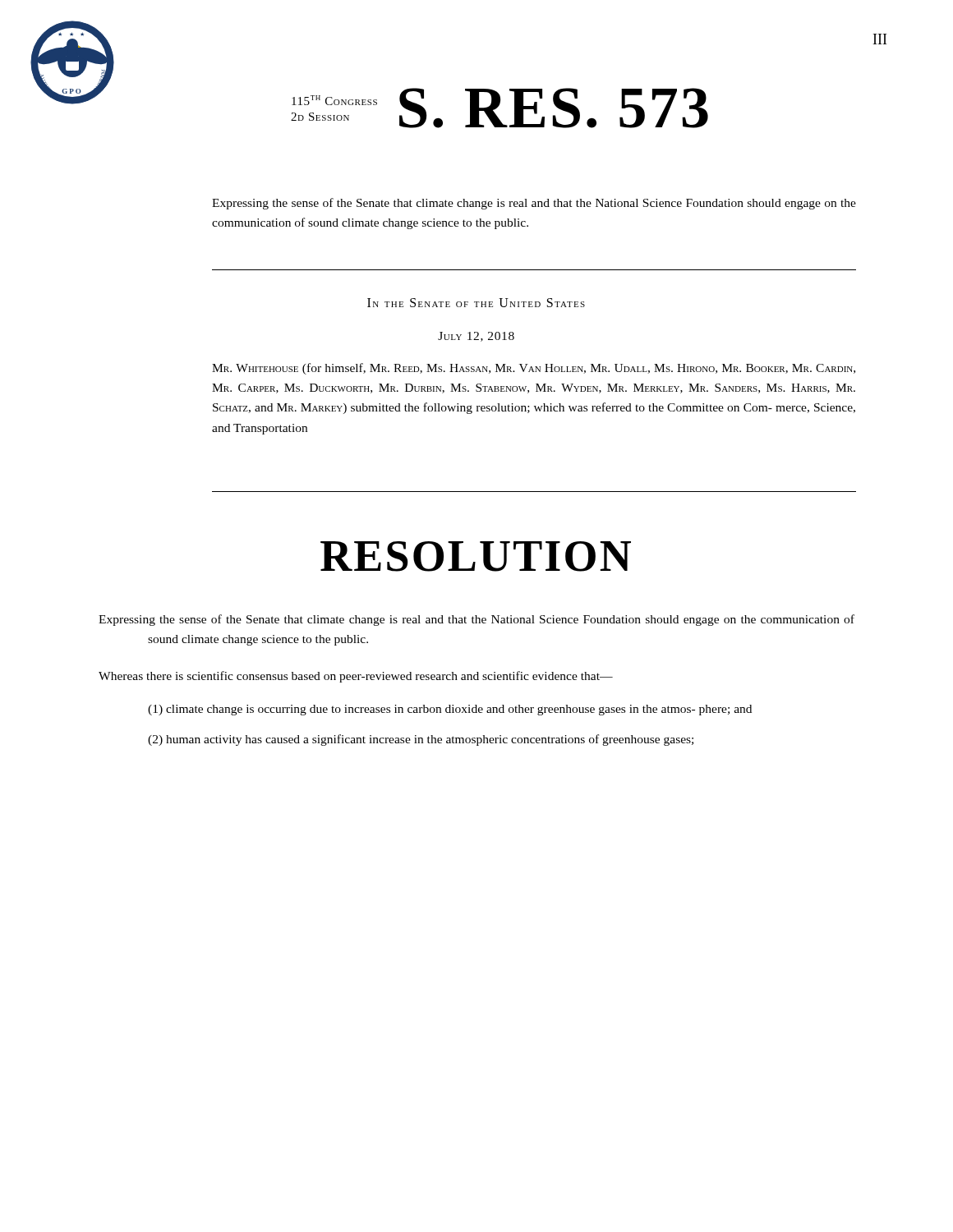This screenshot has height=1232, width=953.
Task: Find the element starting "115th Congress 2d Session S. RES. 573"
Action: [x=501, y=108]
